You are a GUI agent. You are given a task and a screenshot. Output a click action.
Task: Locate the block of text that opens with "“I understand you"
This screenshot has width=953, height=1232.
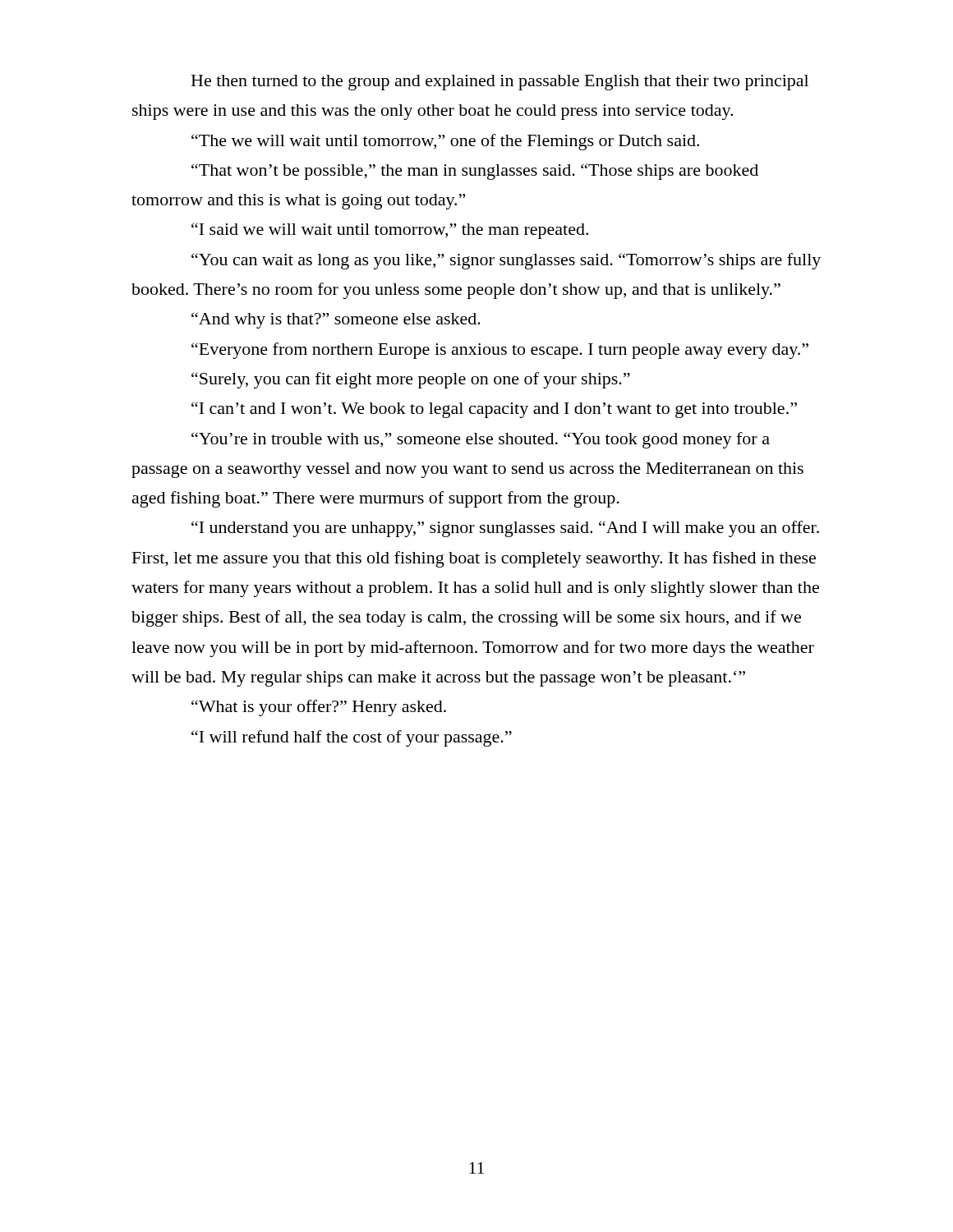(x=476, y=602)
